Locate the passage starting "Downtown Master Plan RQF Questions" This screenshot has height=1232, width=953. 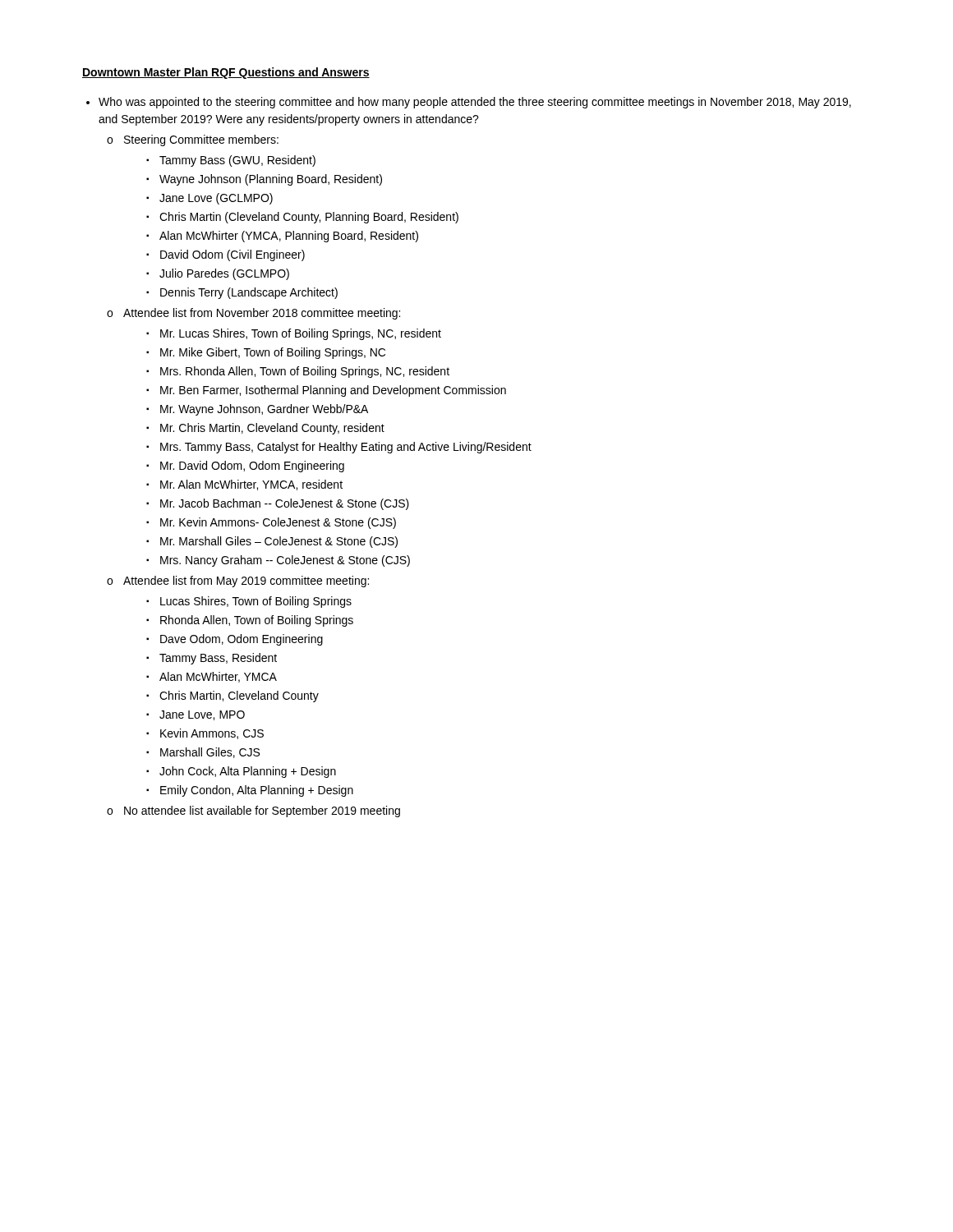pos(226,72)
